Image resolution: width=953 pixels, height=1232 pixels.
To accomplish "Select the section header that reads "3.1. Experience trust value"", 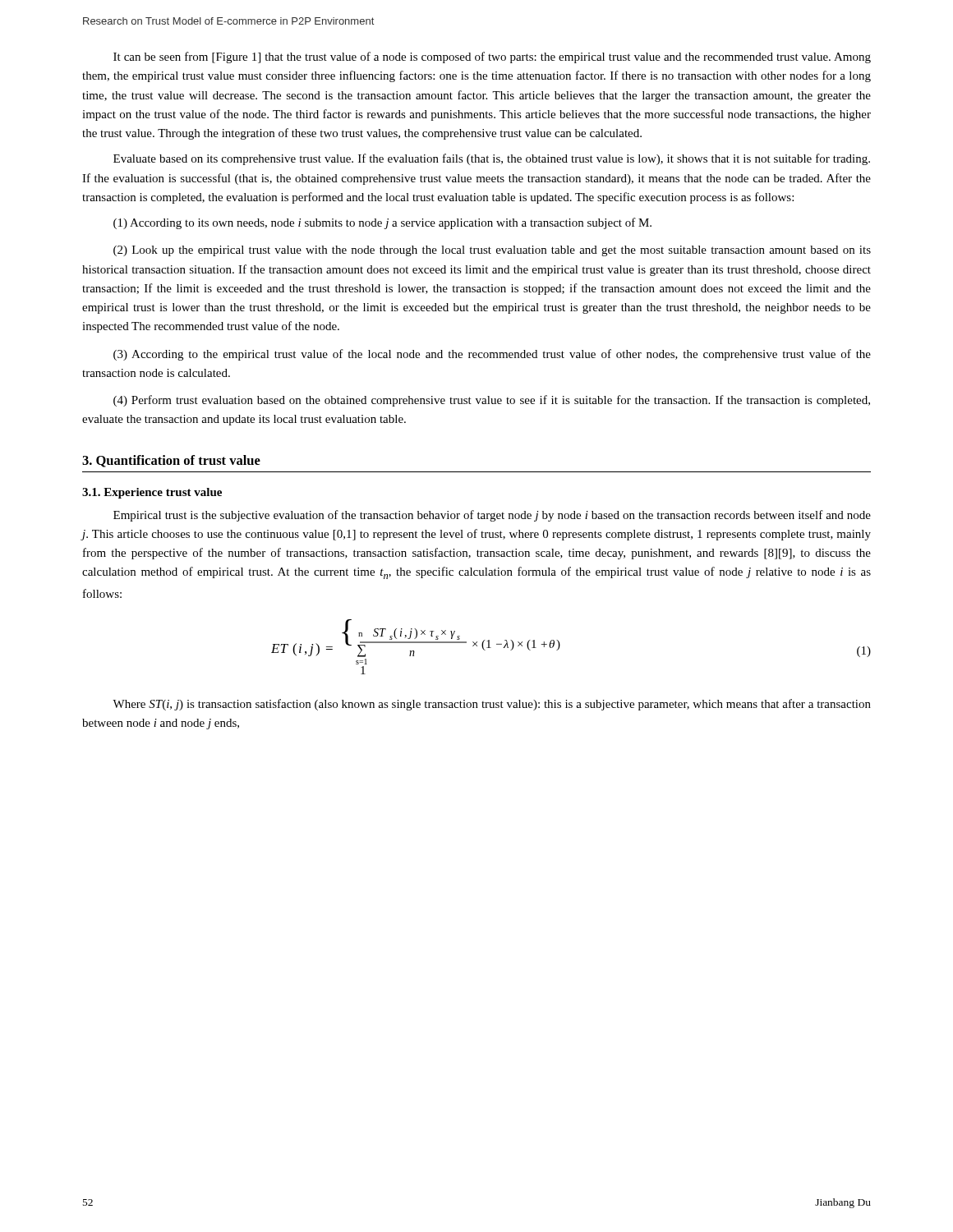I will [x=152, y=492].
